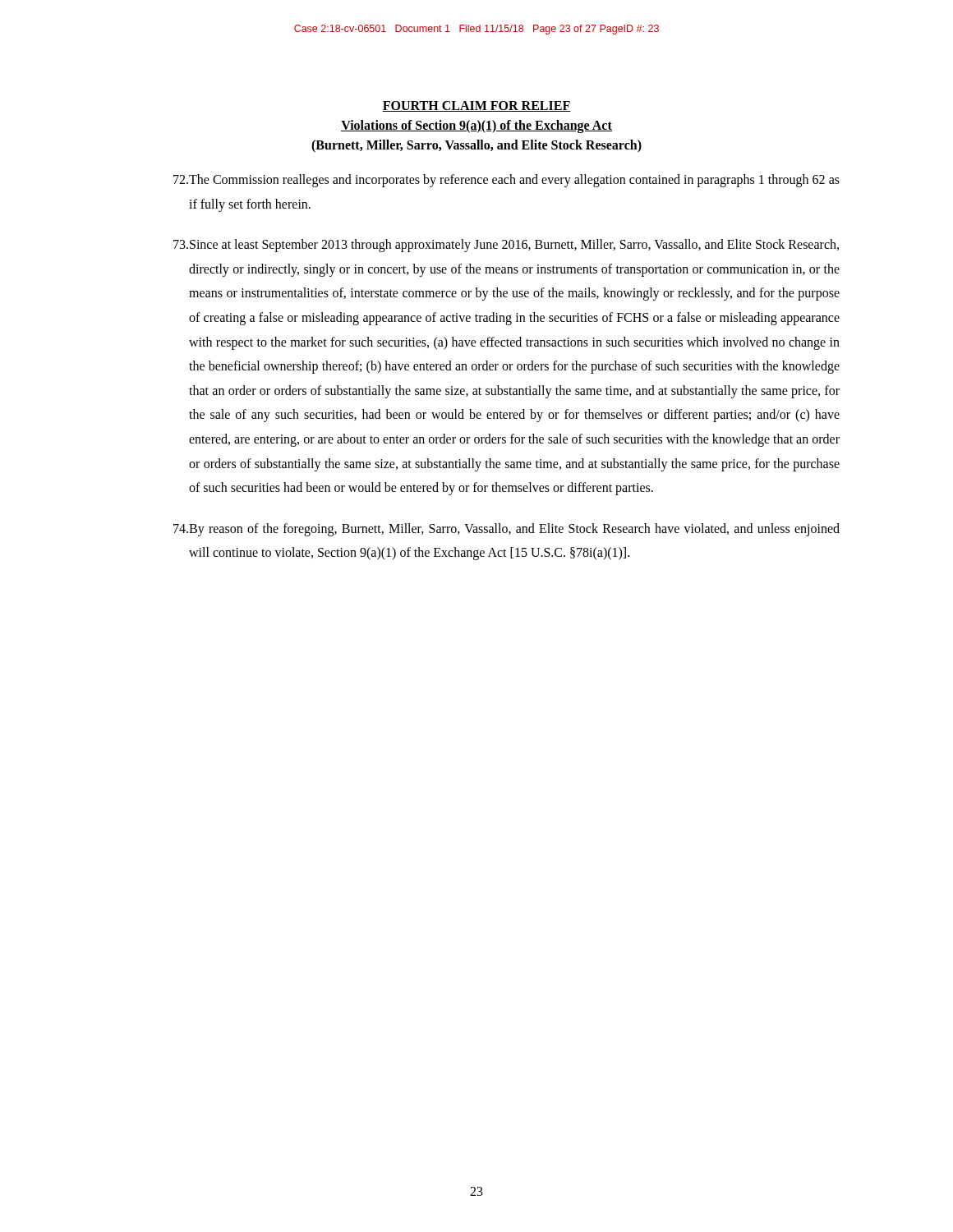The image size is (953, 1232).
Task: Click where it says "Violations of Section 9(a)(1) of the Exchange Act"
Action: (x=476, y=125)
